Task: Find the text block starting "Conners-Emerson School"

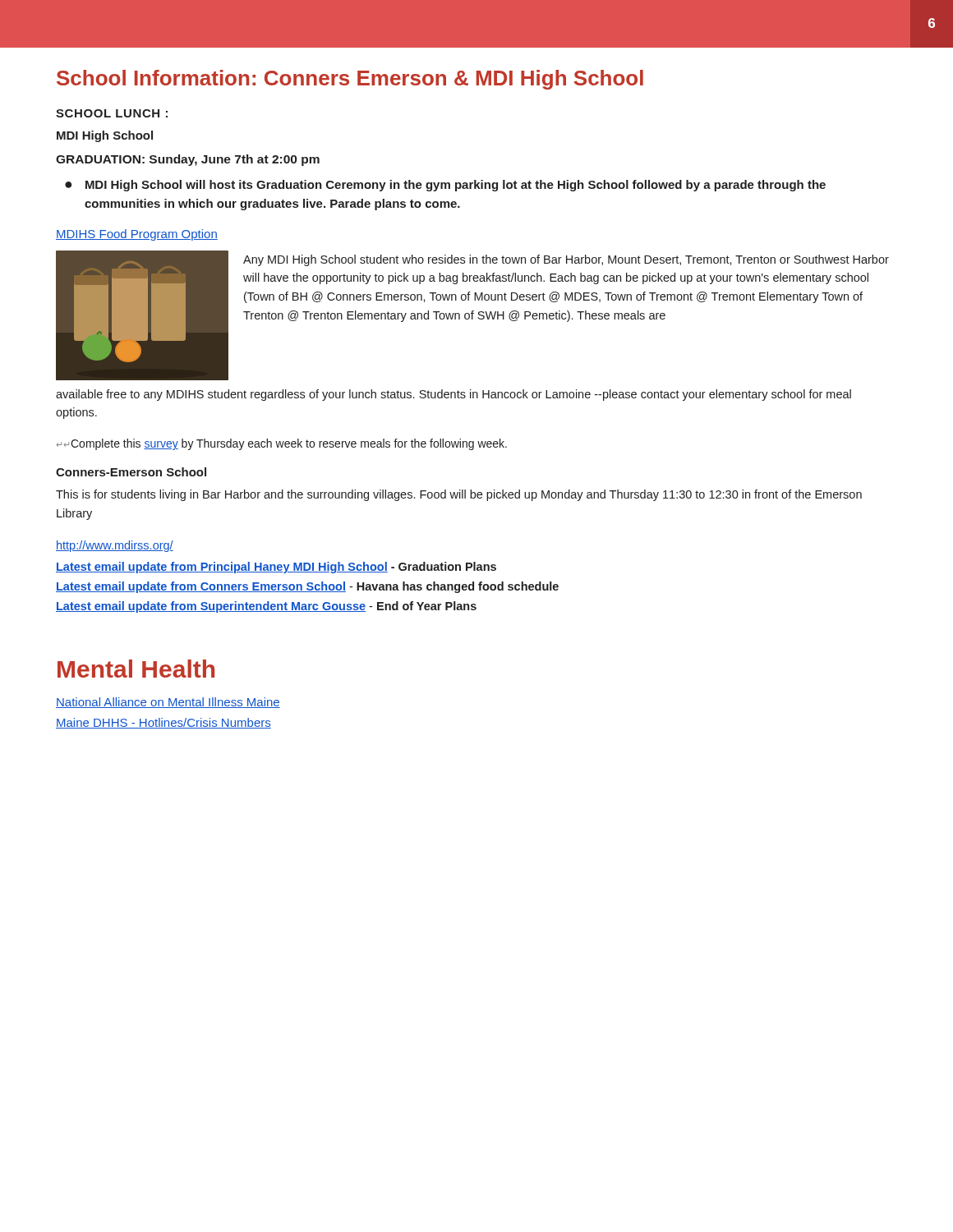Action: pos(132,472)
